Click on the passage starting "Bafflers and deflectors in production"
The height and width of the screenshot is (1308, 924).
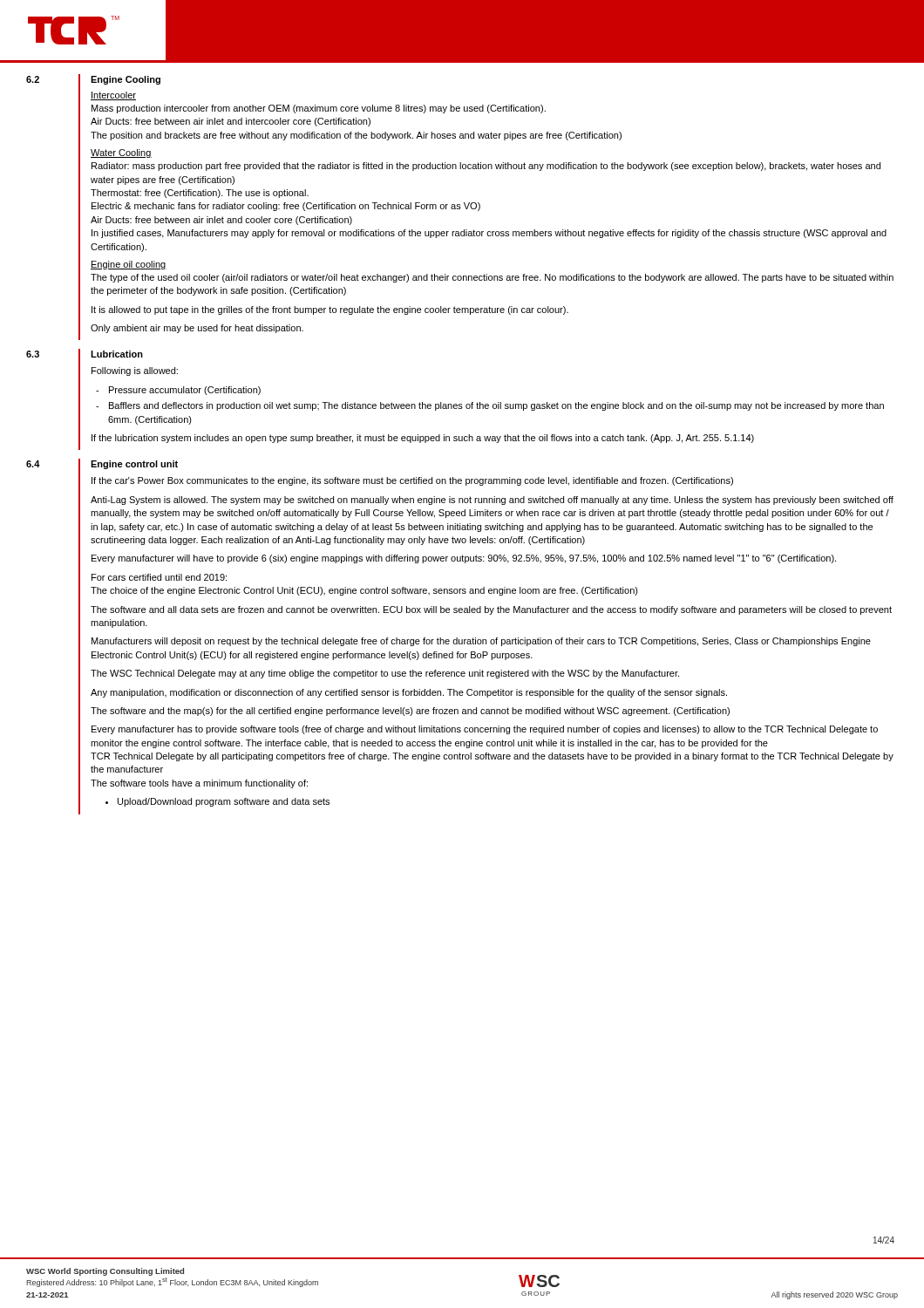click(x=496, y=412)
